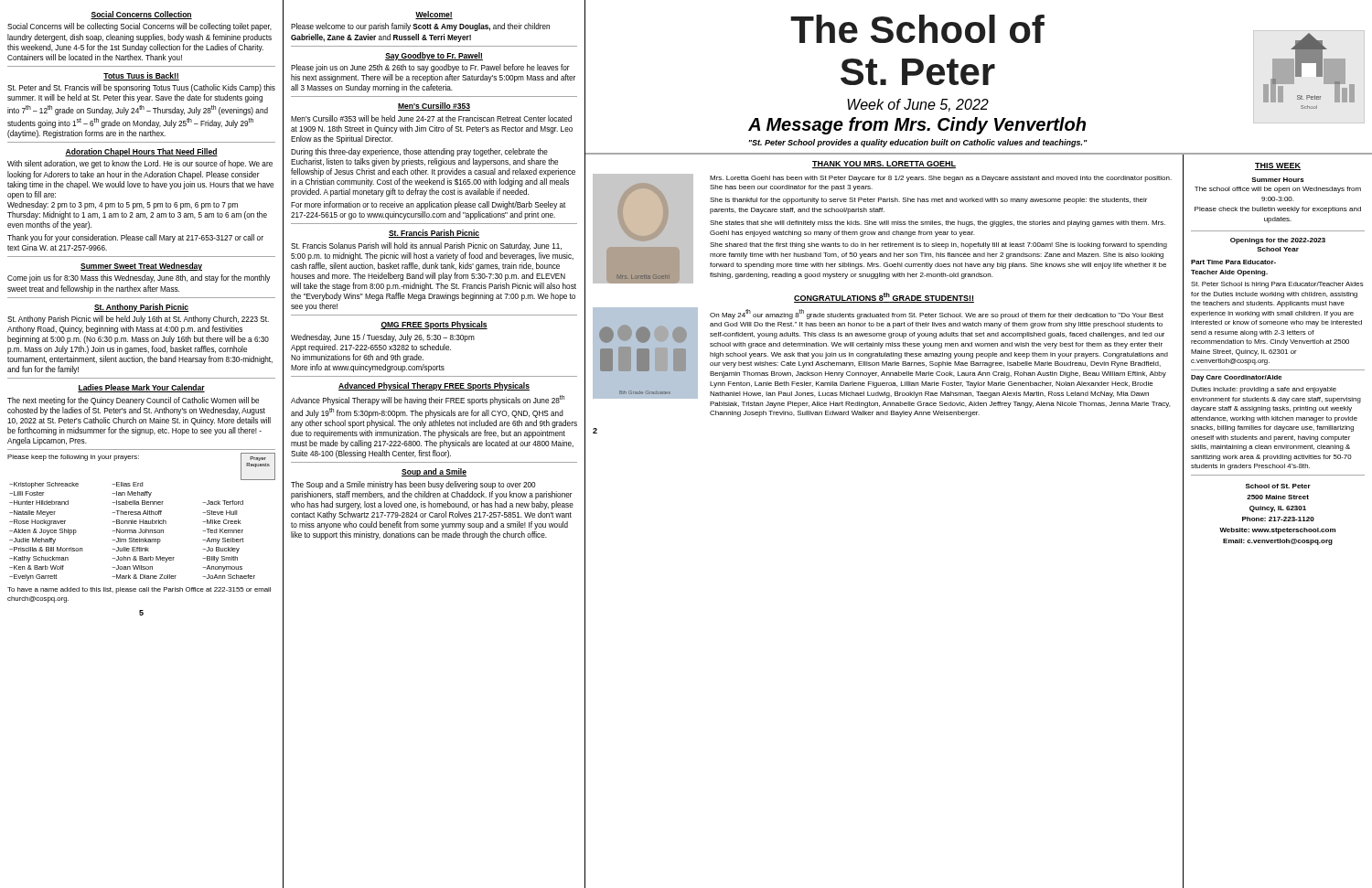The height and width of the screenshot is (888, 1372).
Task: Where is the title that starts "The School ofSt."?
Action: point(917,51)
